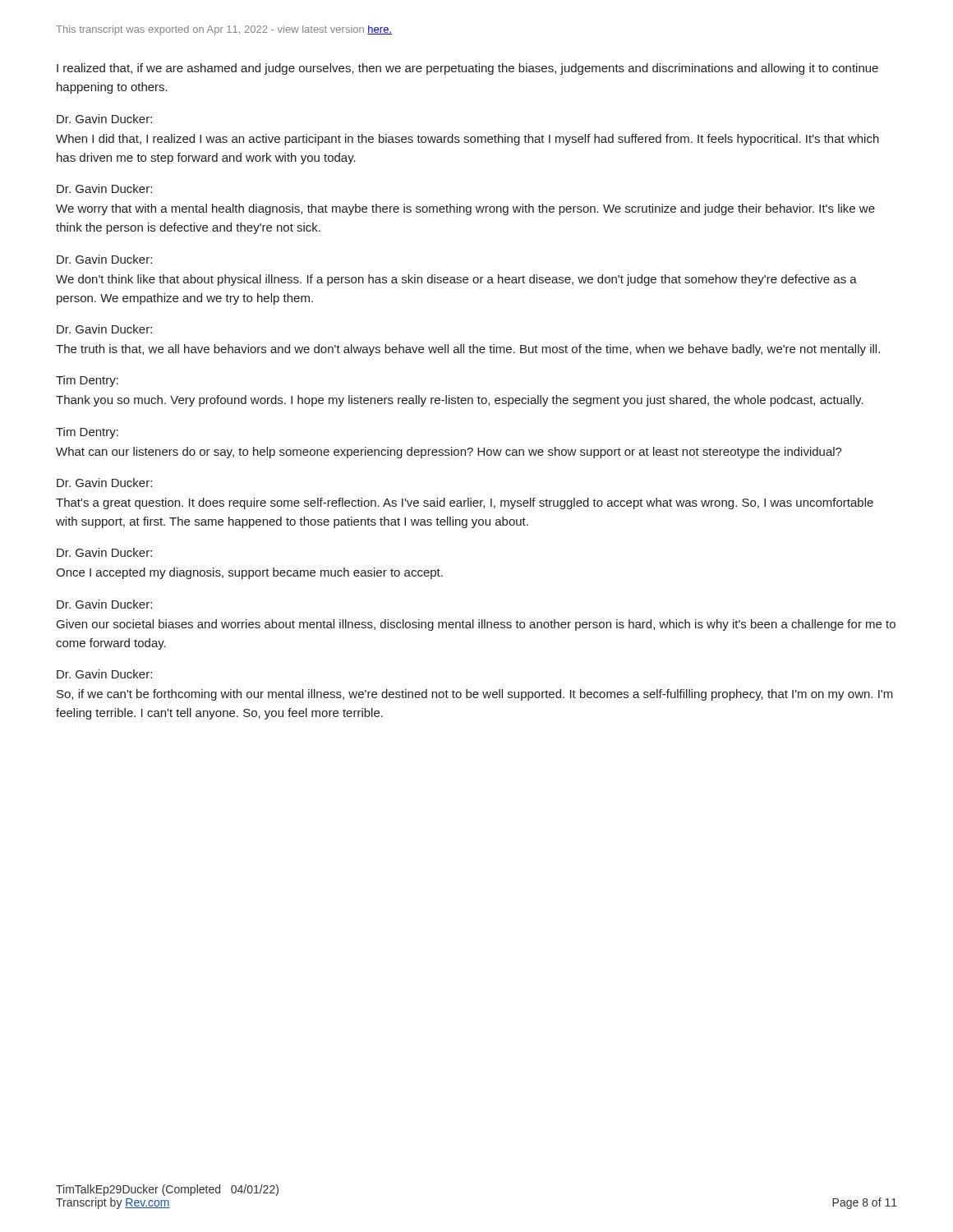The height and width of the screenshot is (1232, 953).
Task: Select the text block that says "Thank you so much."
Action: click(460, 400)
